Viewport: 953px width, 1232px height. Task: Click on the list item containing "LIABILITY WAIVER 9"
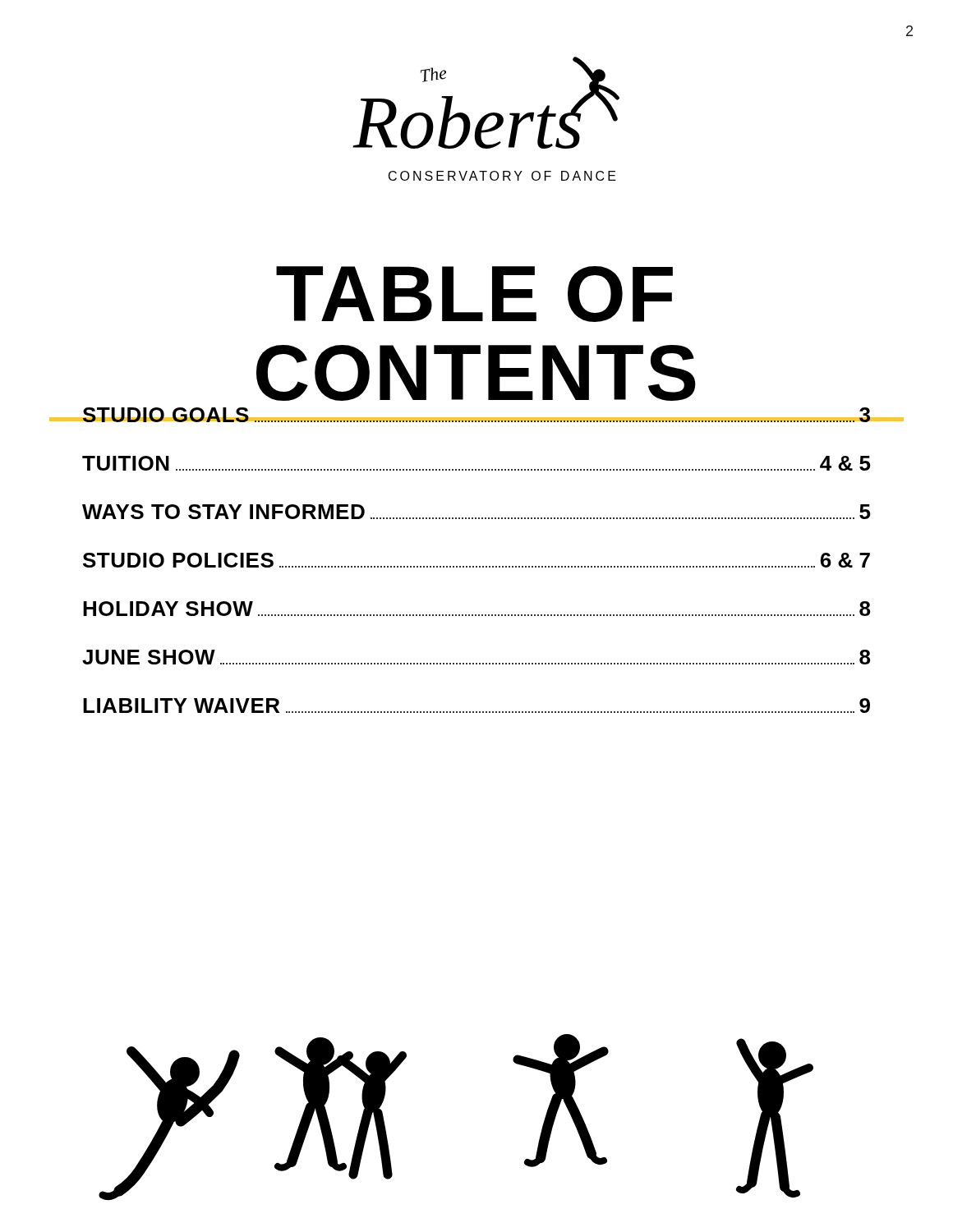click(476, 706)
